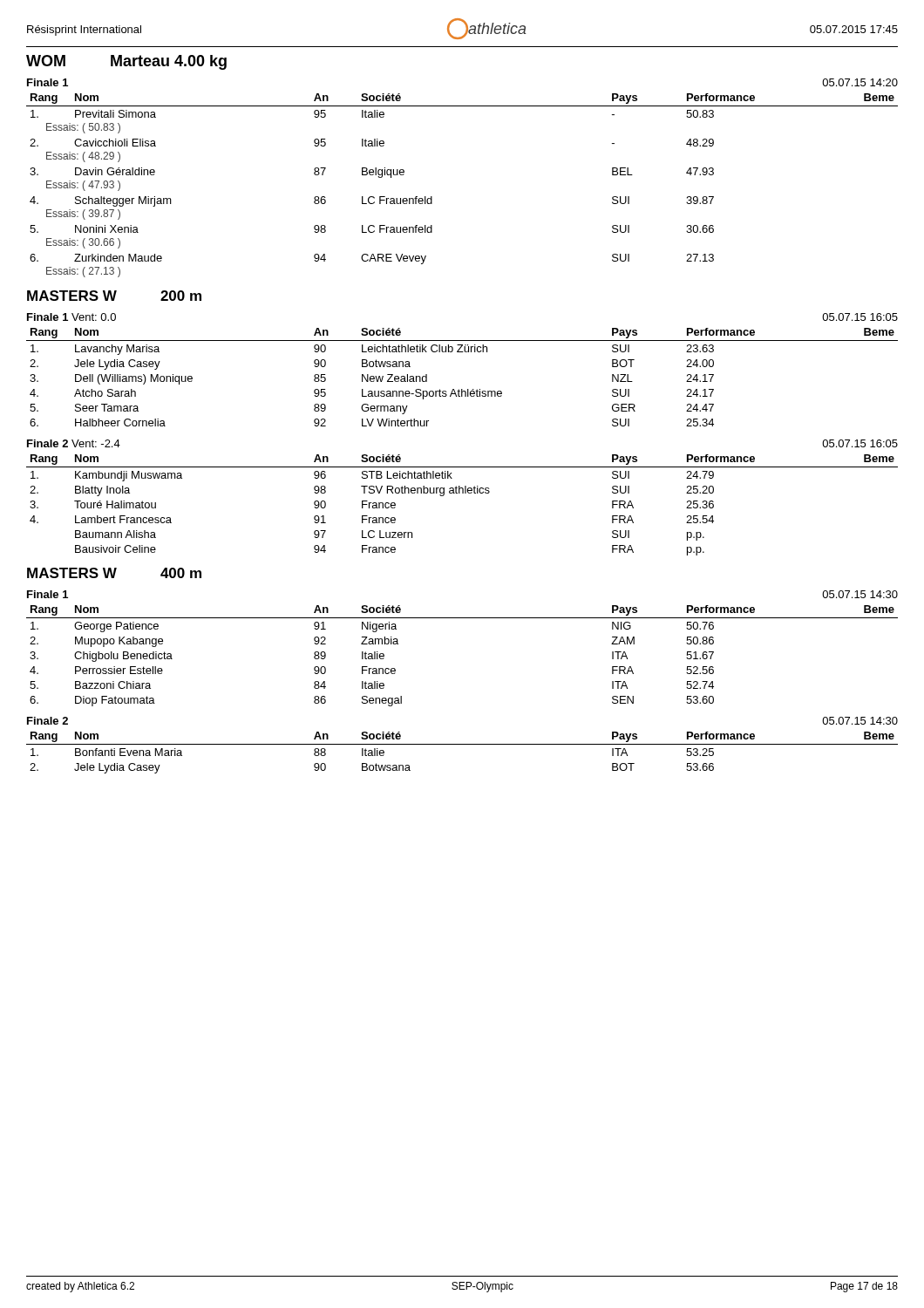Point to "200 m"
The image size is (924, 1308).
[181, 296]
